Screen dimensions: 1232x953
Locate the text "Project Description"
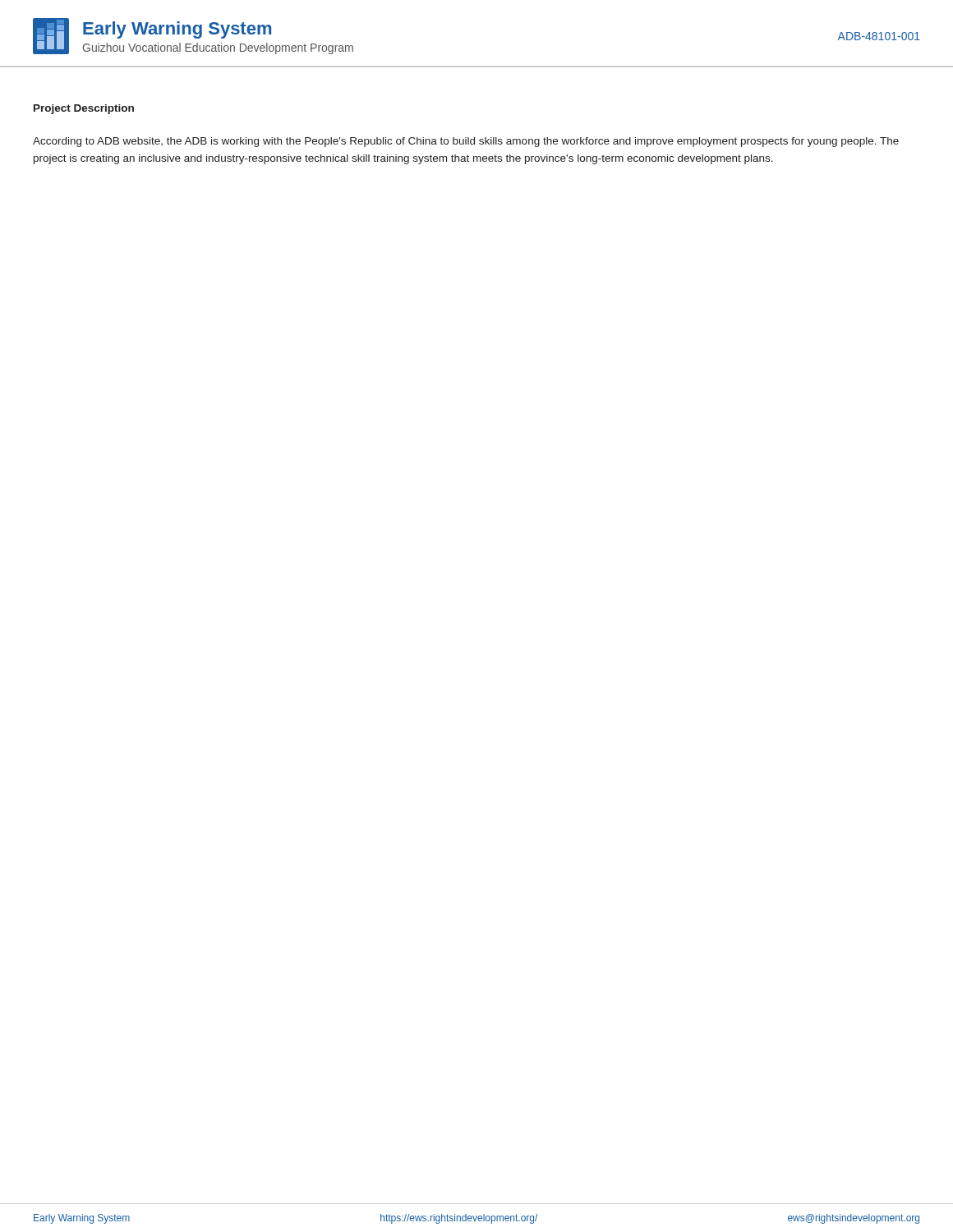click(84, 108)
